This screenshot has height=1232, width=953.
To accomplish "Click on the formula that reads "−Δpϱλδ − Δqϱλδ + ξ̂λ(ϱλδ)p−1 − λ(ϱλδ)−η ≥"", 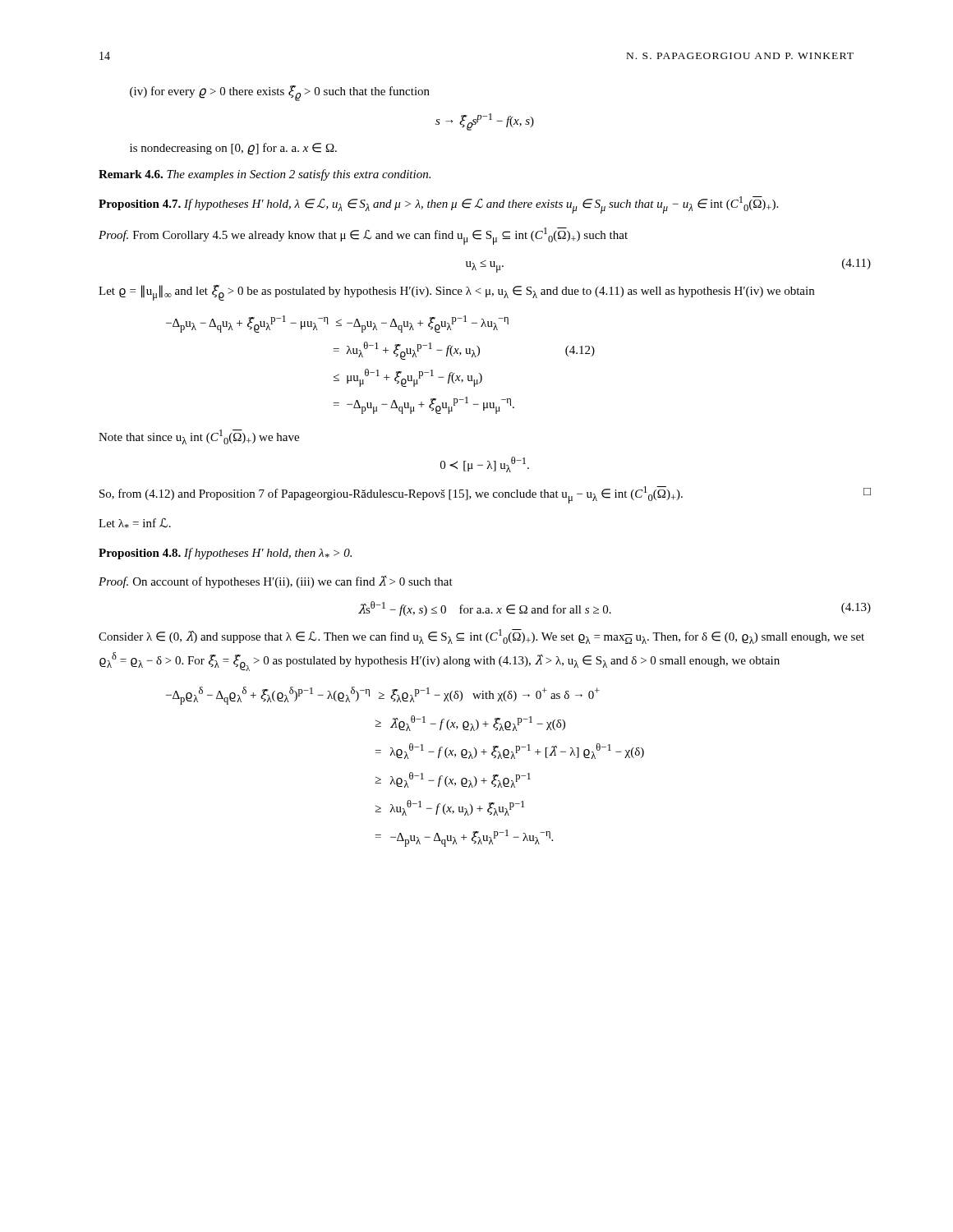I will pos(405,766).
